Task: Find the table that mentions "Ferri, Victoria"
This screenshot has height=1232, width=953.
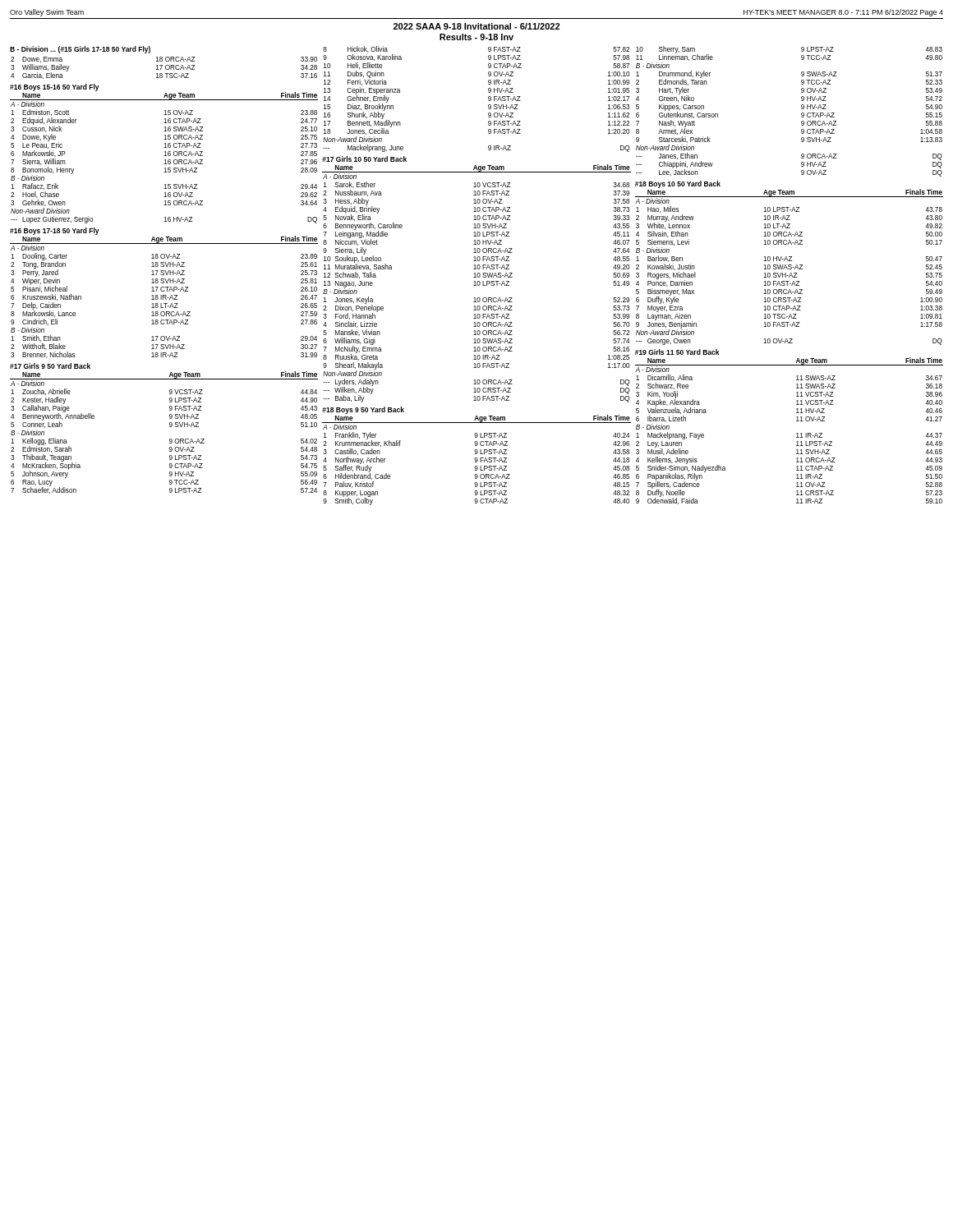Action: [476, 99]
